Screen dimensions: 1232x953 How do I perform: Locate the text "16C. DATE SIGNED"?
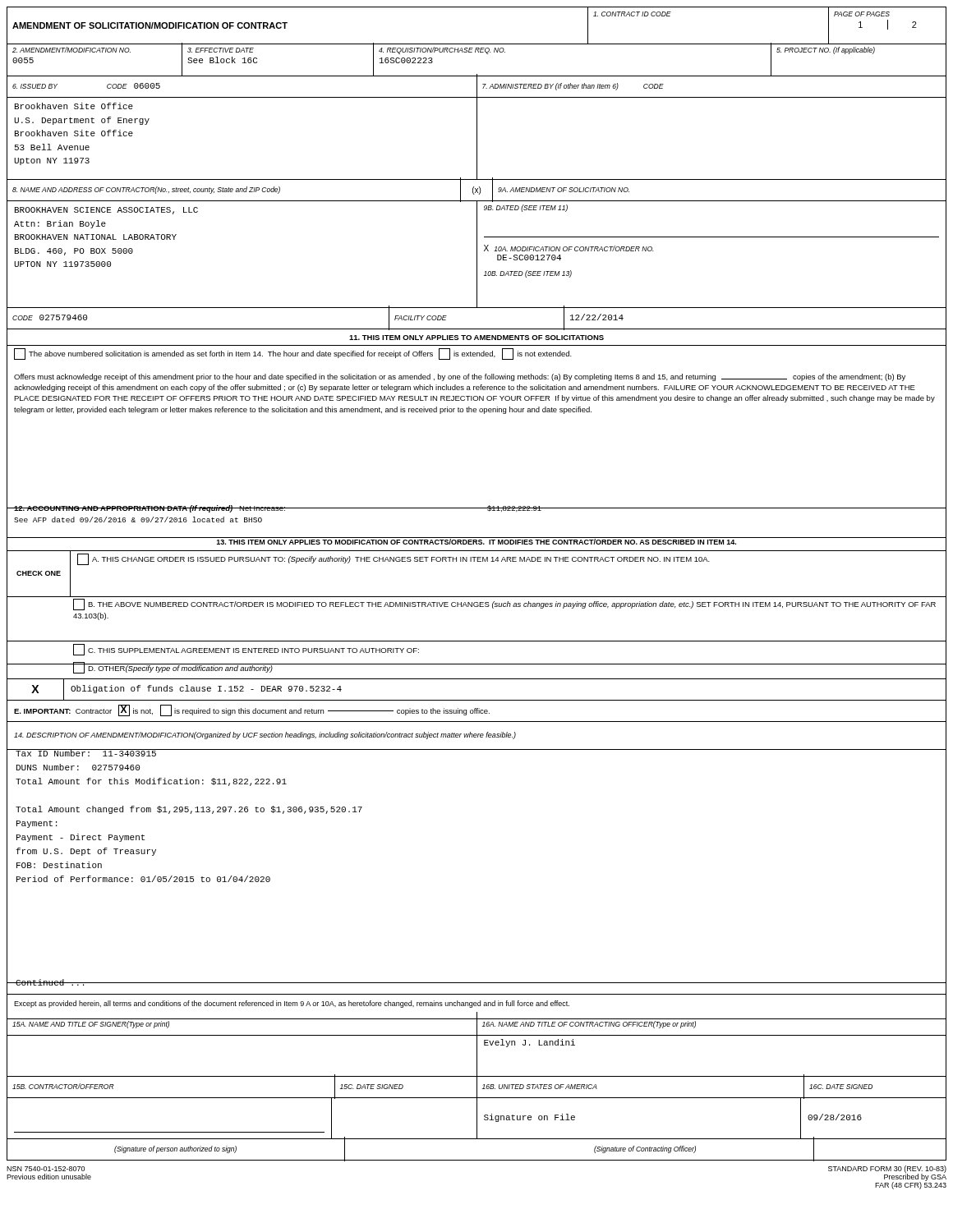841,1087
